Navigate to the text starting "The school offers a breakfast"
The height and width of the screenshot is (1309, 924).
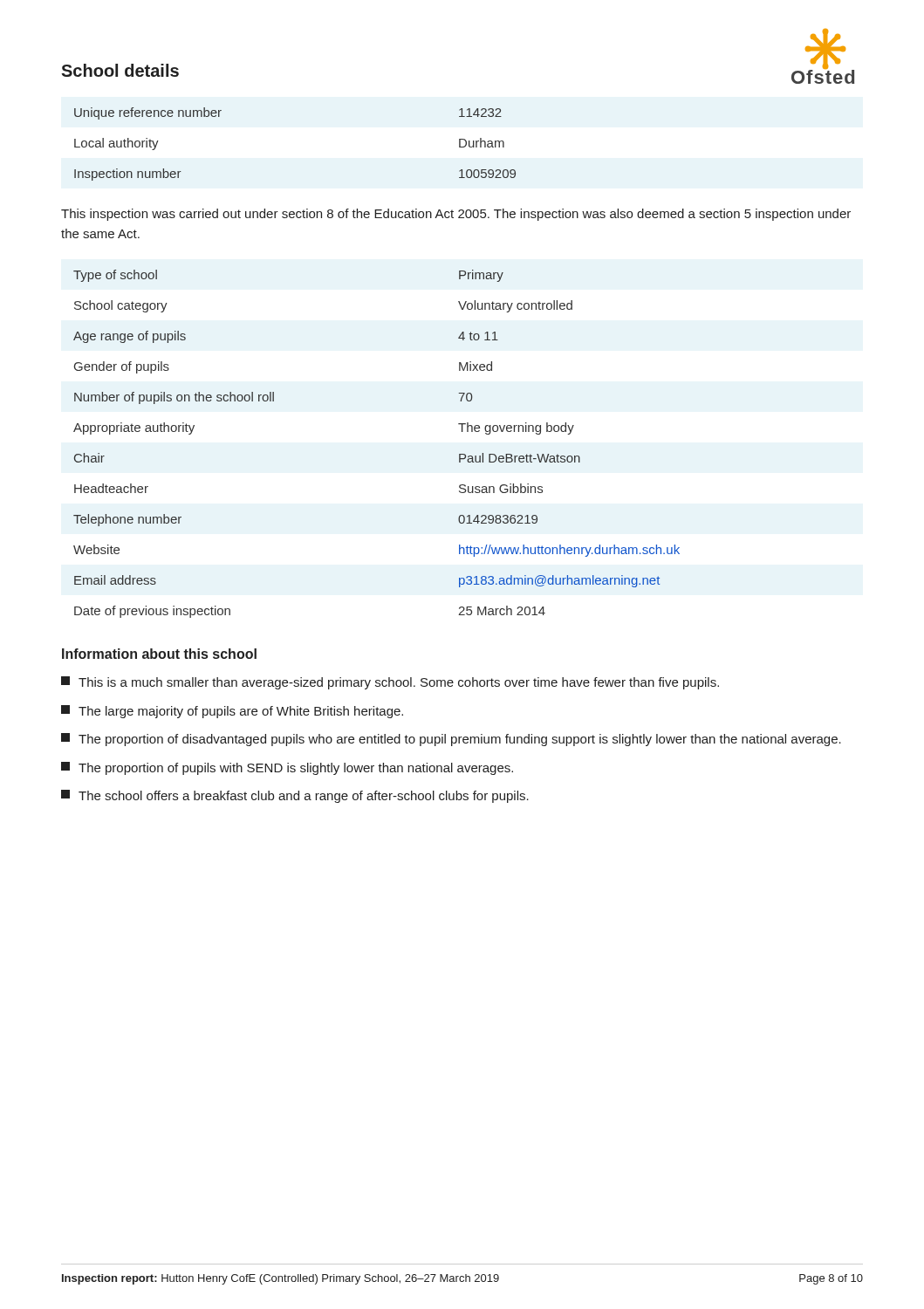[x=462, y=796]
